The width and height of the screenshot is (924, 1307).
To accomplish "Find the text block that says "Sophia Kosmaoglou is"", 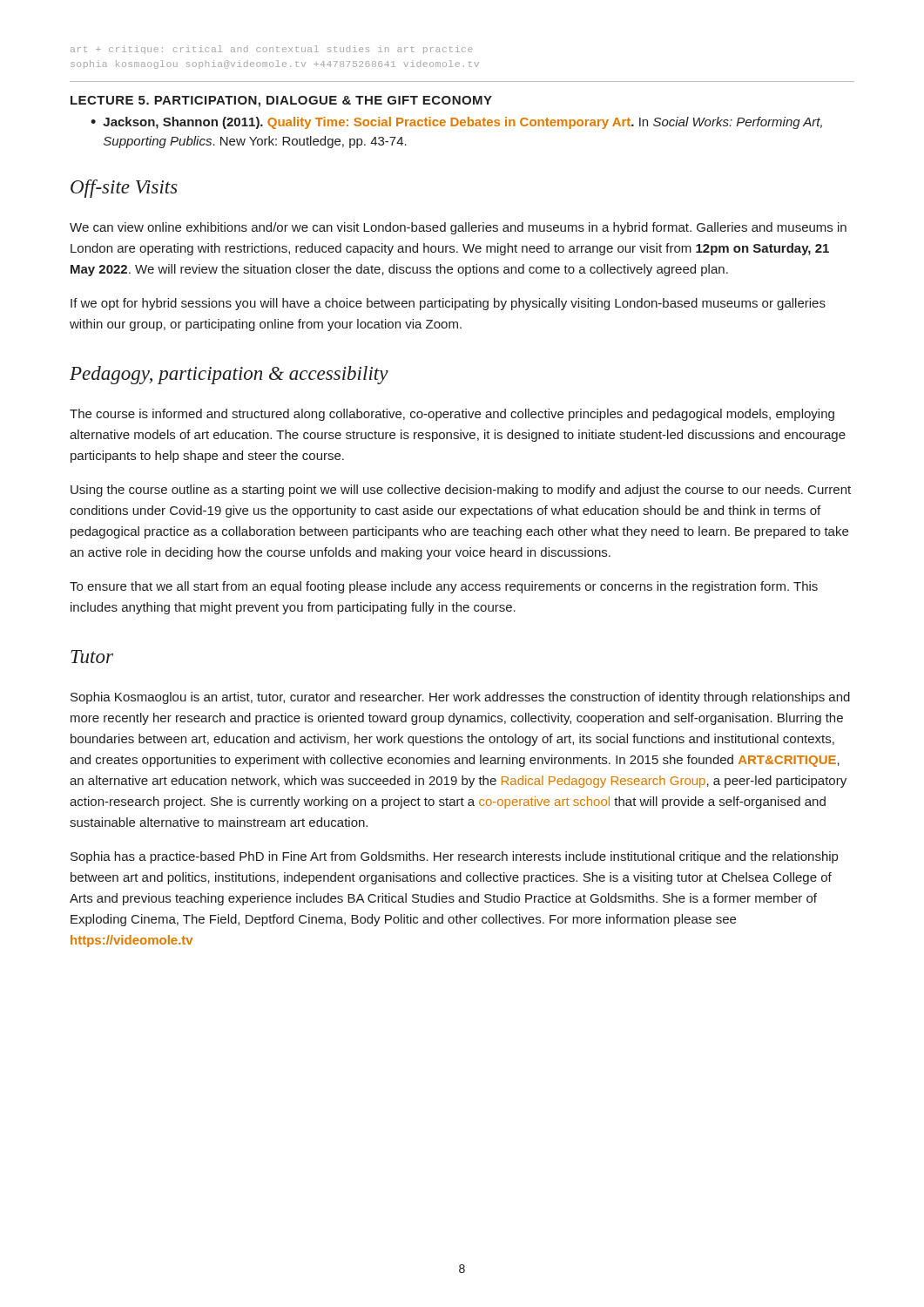I will 462,759.
